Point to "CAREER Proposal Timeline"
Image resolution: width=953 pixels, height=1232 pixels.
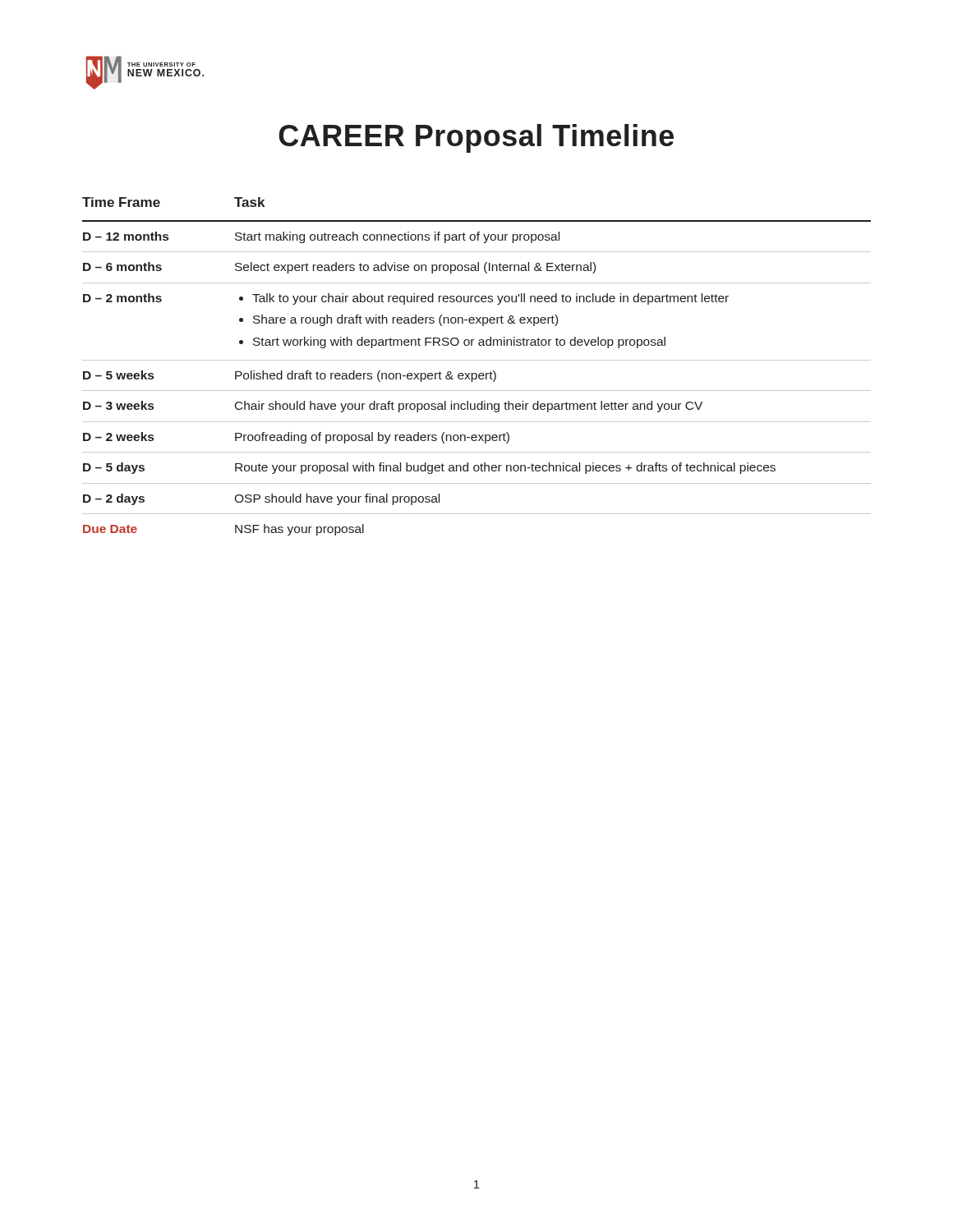[x=476, y=136]
